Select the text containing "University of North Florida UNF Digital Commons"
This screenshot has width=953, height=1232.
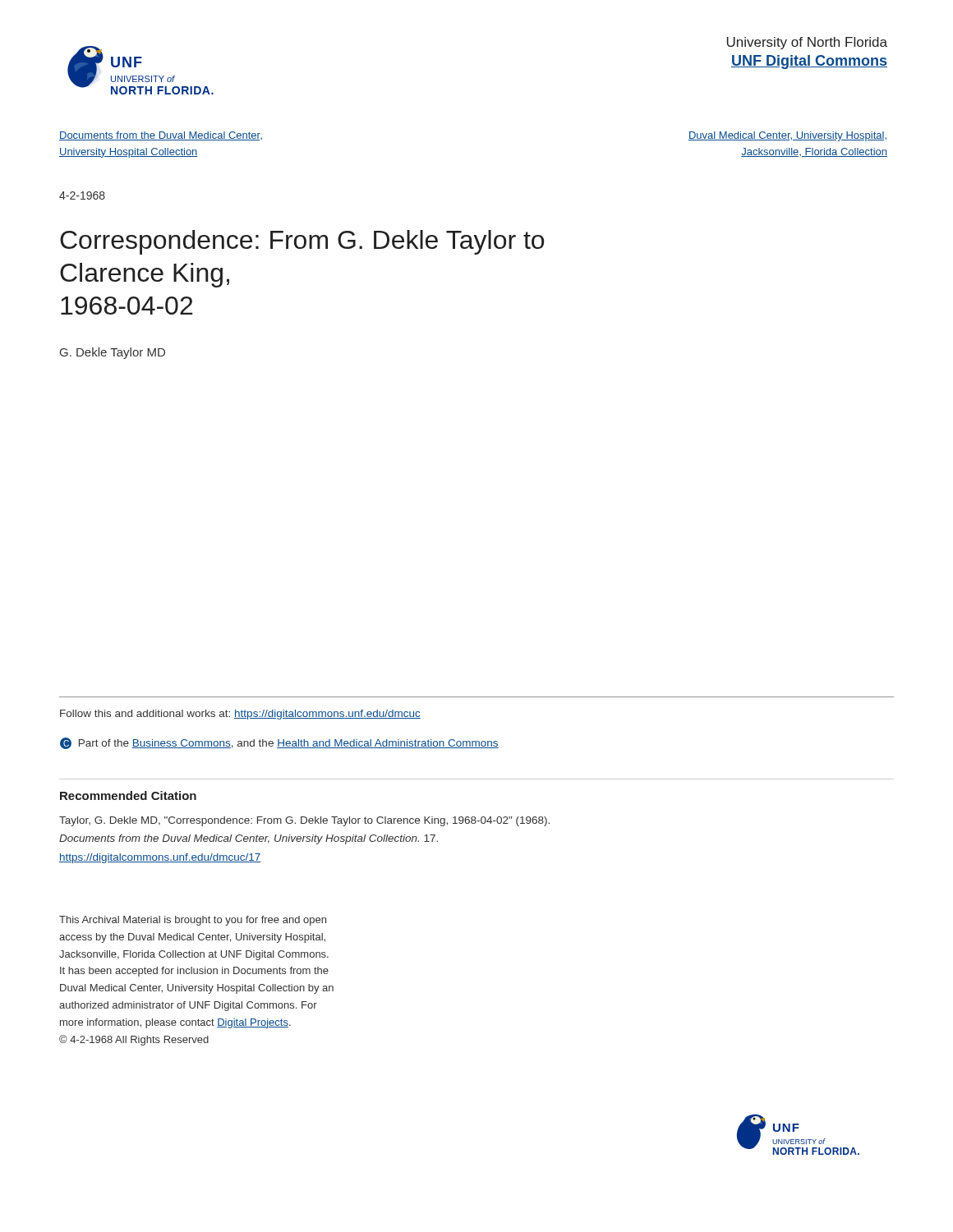pyautogui.click(x=748, y=52)
